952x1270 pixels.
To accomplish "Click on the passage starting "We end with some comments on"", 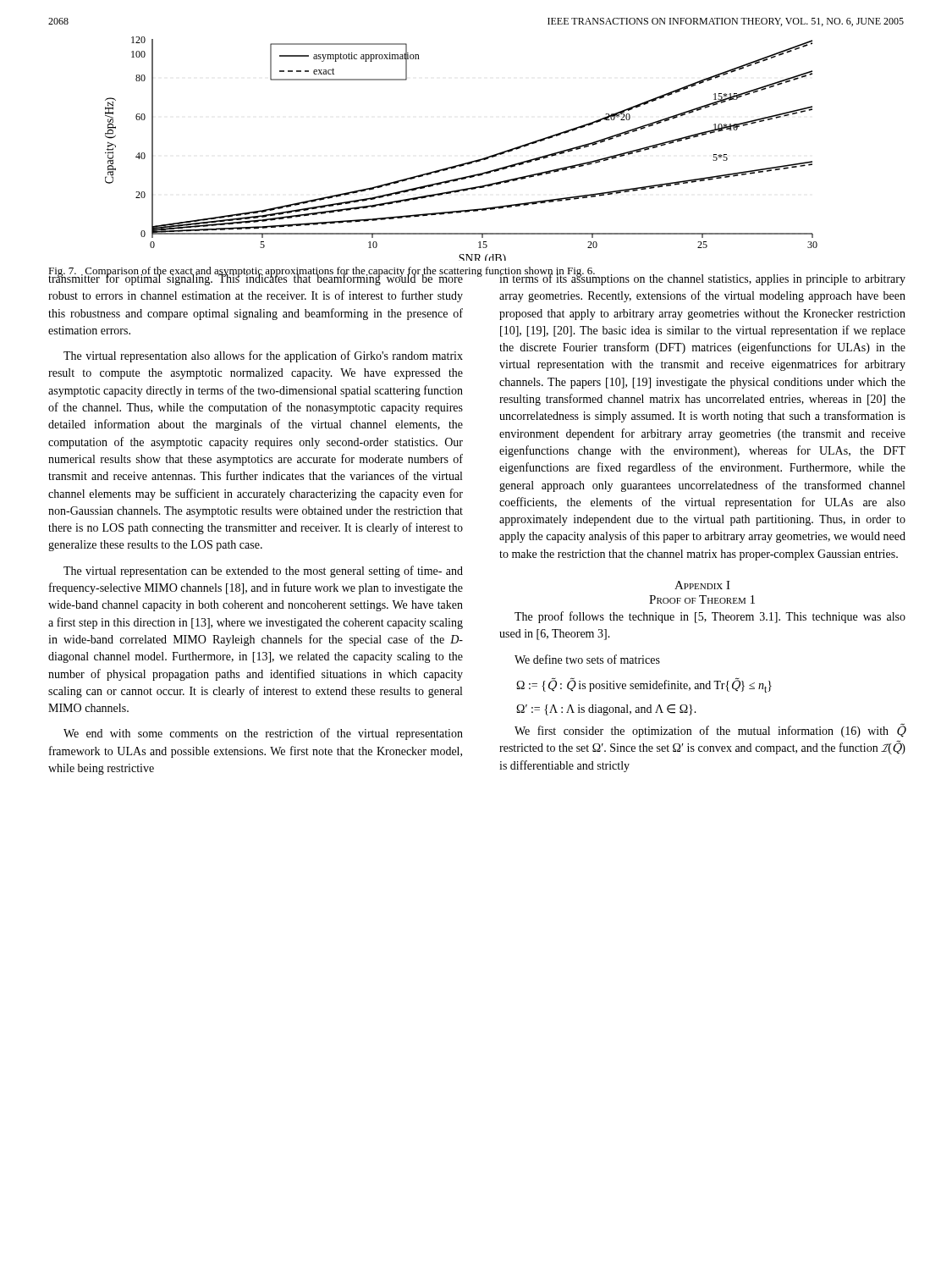I will tap(256, 751).
